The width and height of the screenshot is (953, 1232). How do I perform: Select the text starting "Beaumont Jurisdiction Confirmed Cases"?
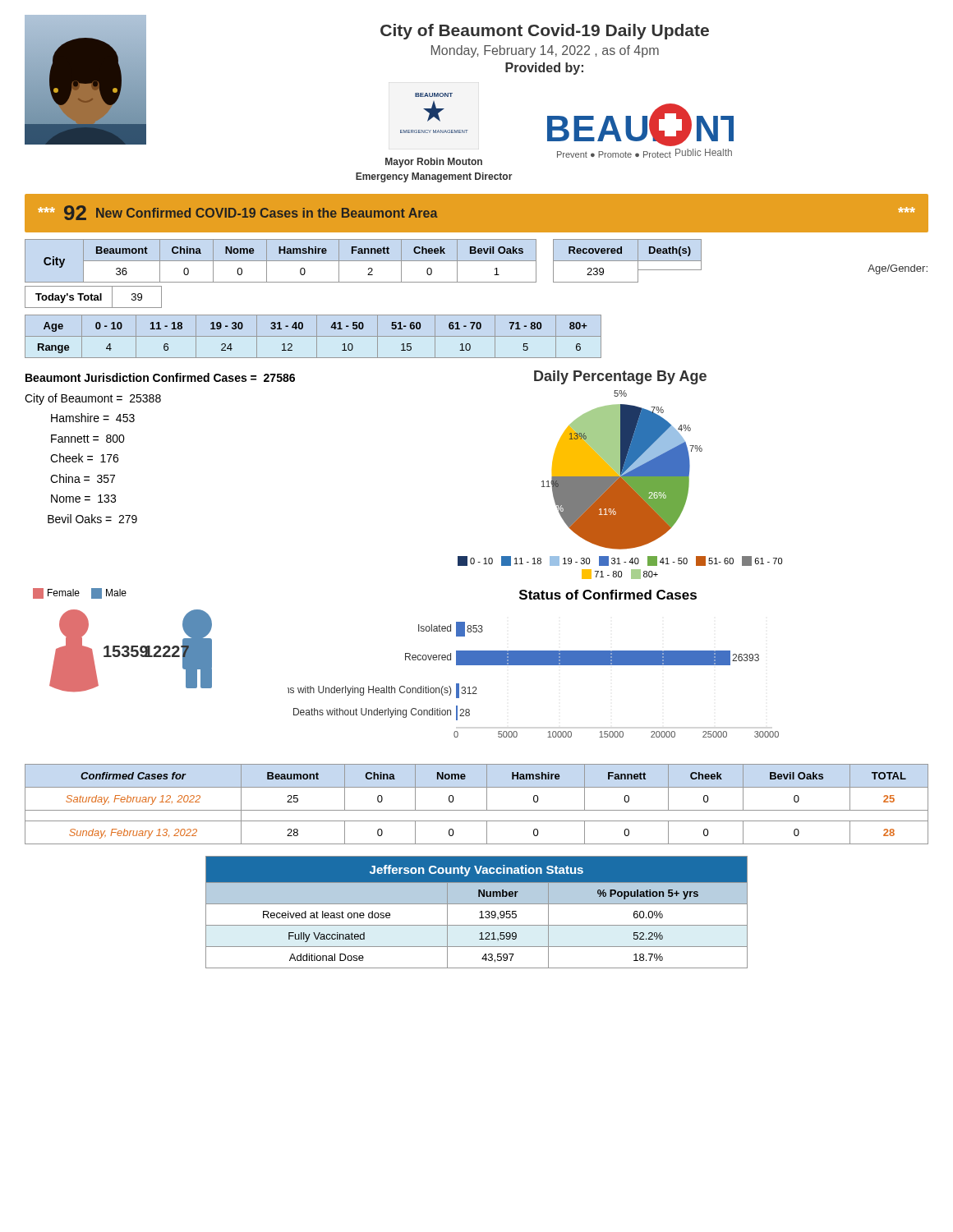(160, 377)
